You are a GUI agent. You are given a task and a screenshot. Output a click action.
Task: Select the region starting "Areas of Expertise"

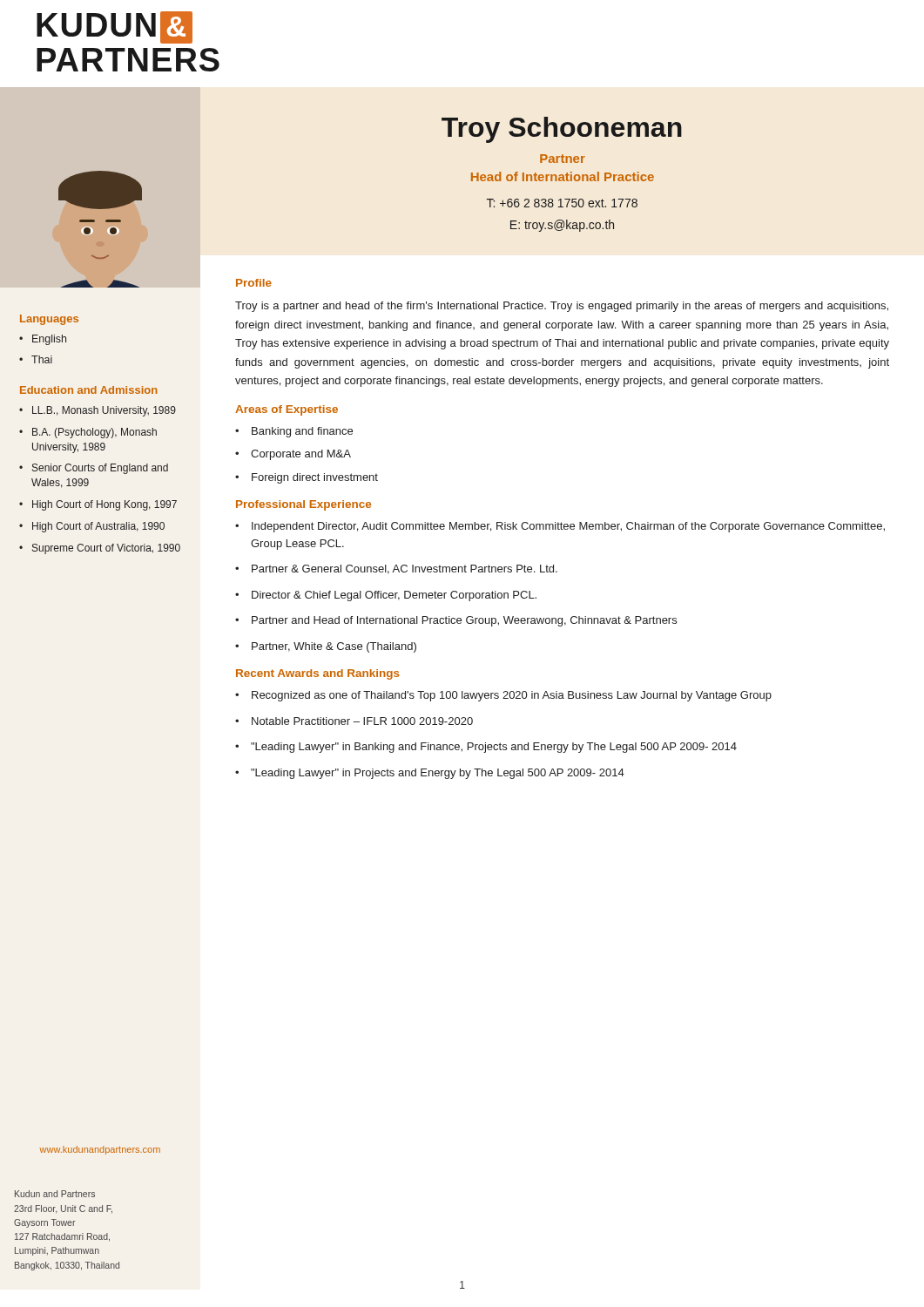point(287,409)
